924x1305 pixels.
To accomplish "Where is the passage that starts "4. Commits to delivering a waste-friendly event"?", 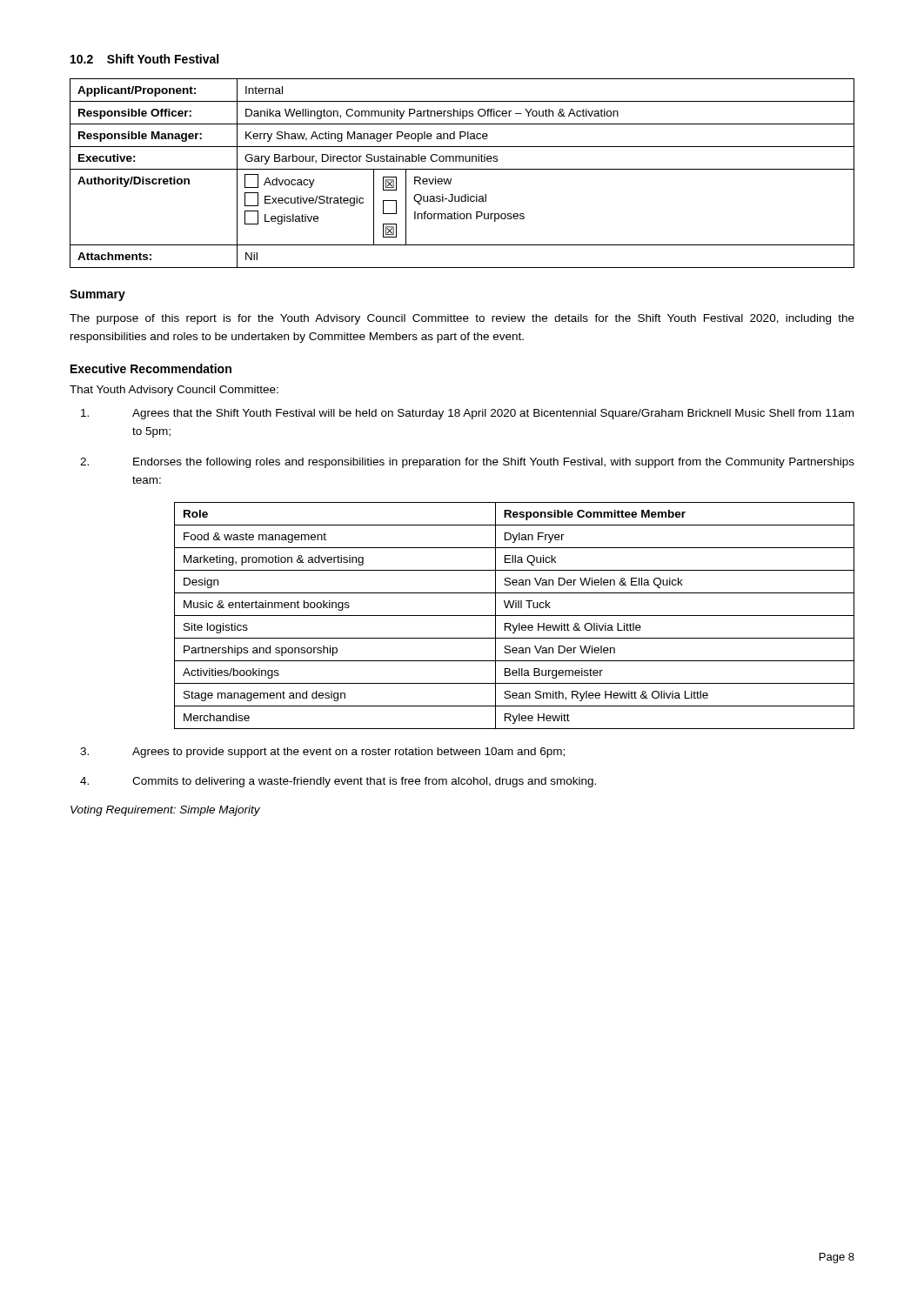I will pos(462,782).
